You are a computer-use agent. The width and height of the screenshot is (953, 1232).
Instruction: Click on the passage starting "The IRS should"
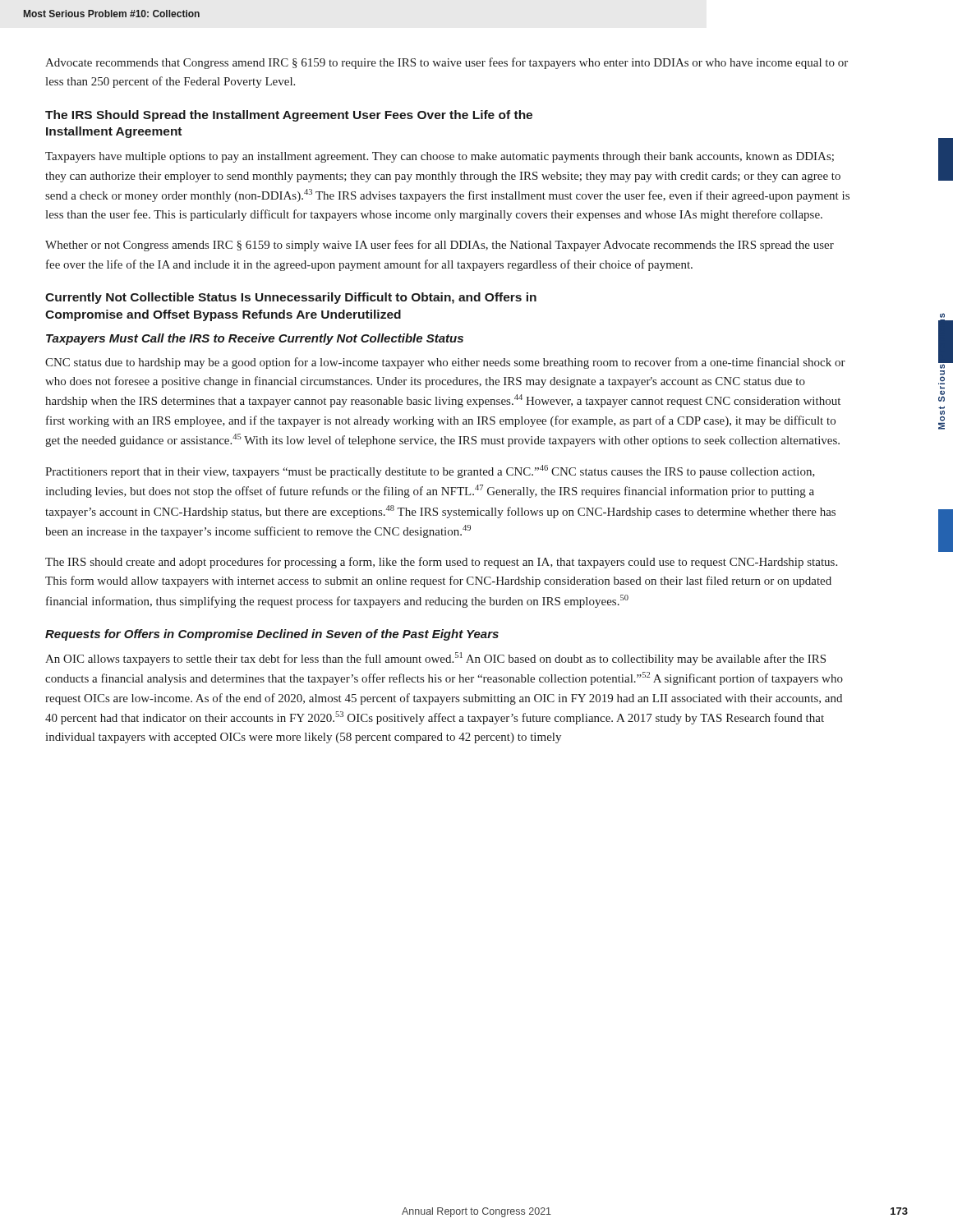(442, 581)
